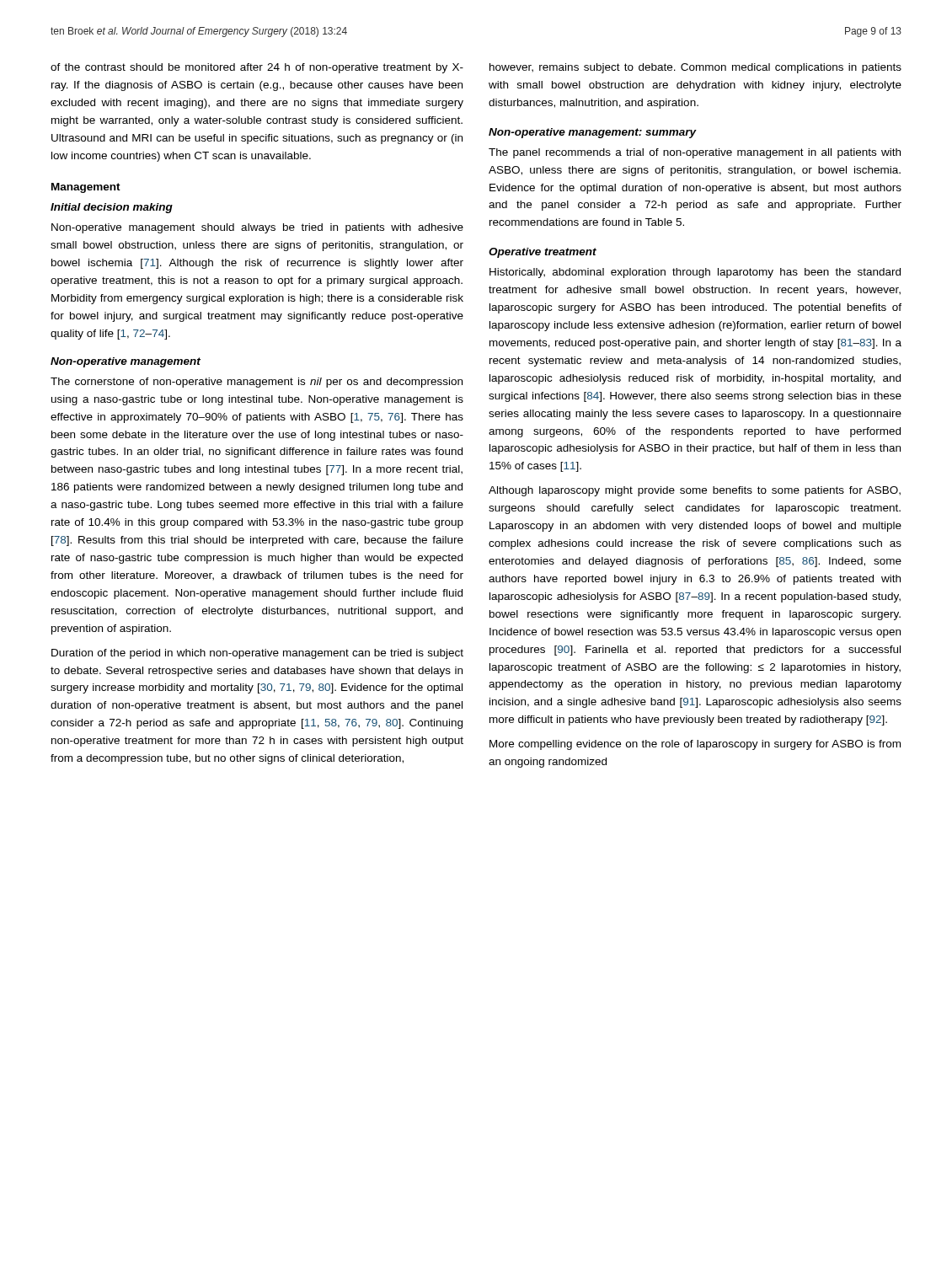952x1264 pixels.
Task: Find the text block with the text "however, remains subject to debate. Common"
Action: [x=695, y=85]
